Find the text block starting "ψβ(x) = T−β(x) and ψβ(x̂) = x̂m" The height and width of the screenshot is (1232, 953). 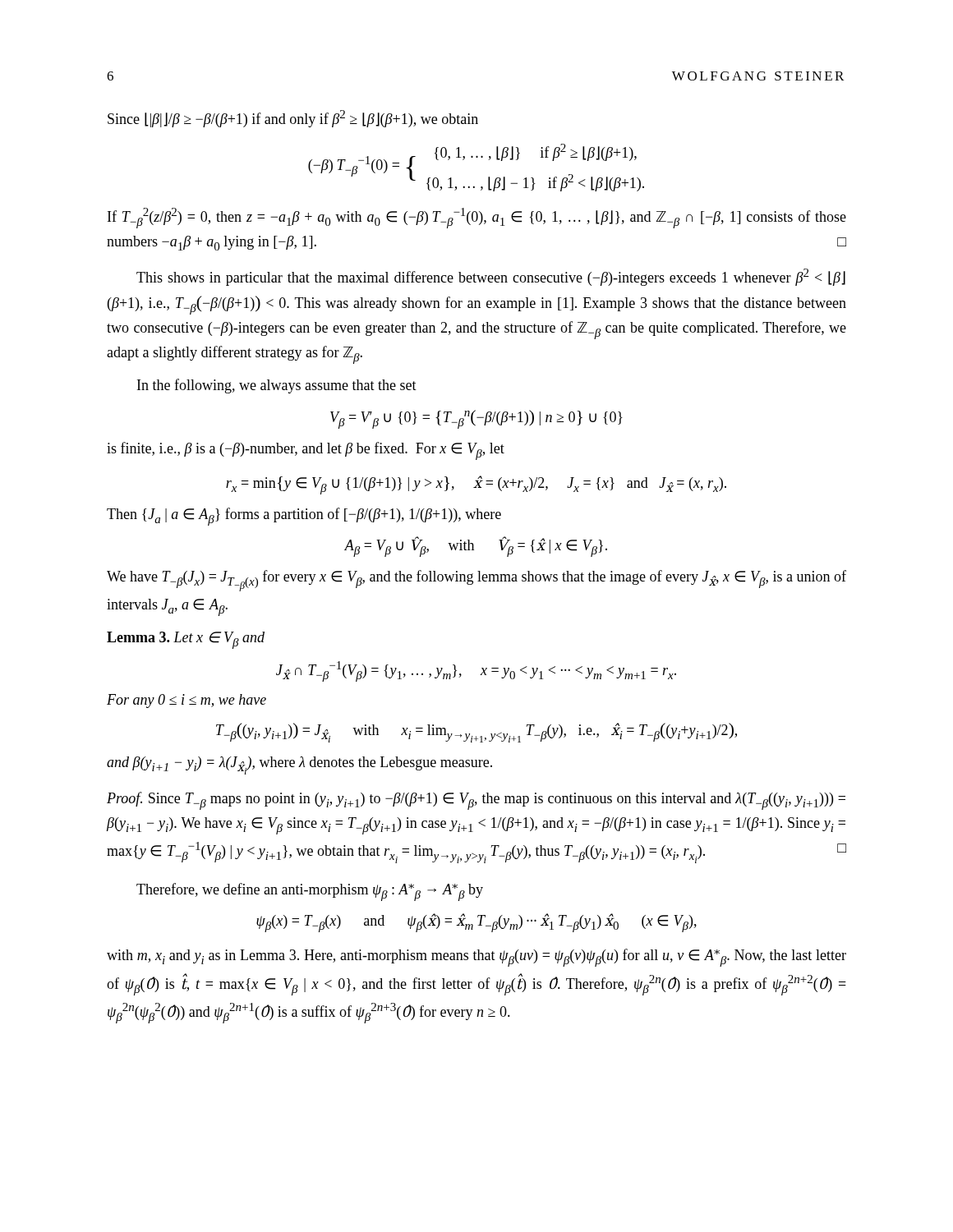[x=476, y=922]
